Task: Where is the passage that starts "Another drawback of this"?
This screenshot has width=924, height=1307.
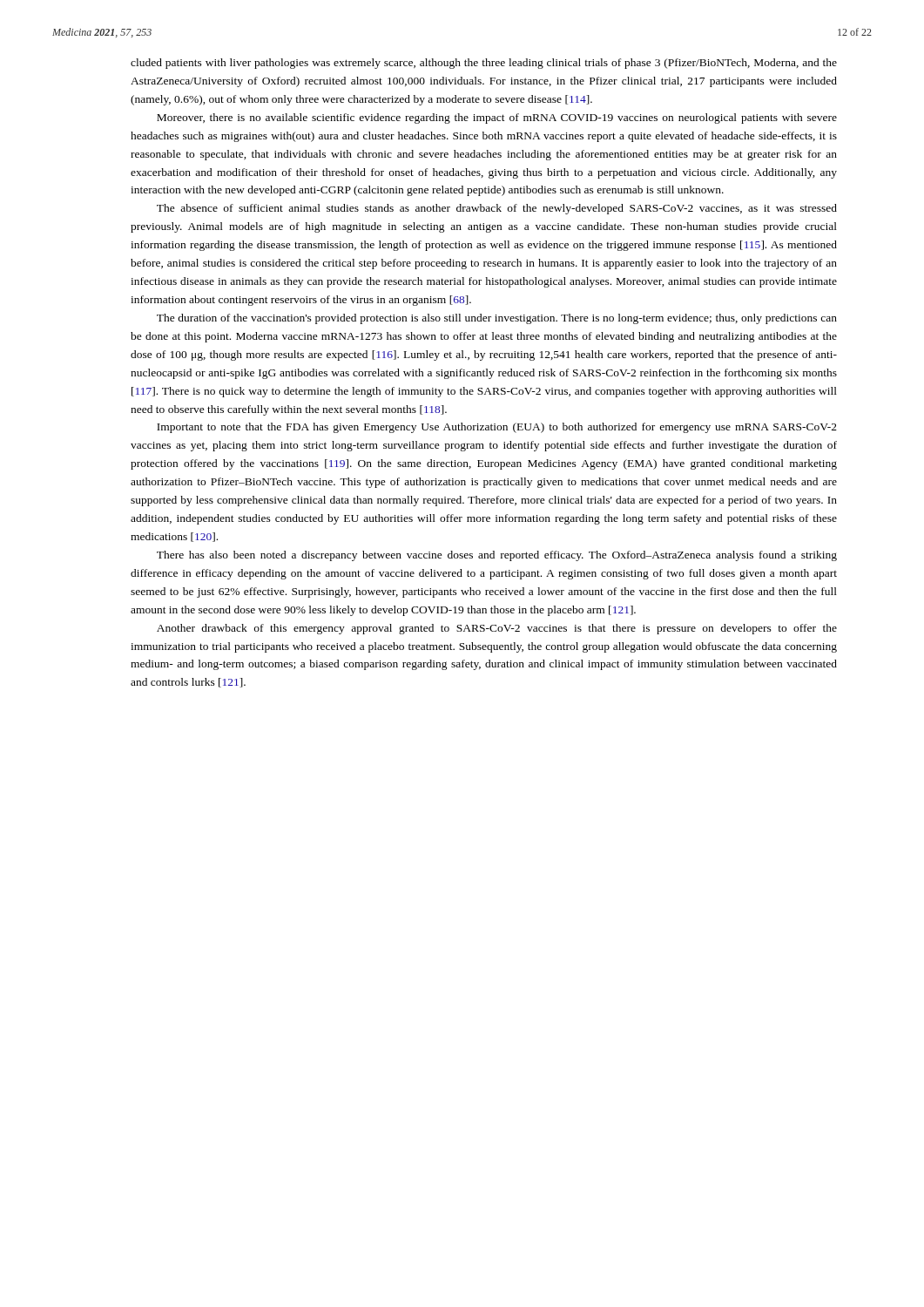Action: tap(484, 656)
